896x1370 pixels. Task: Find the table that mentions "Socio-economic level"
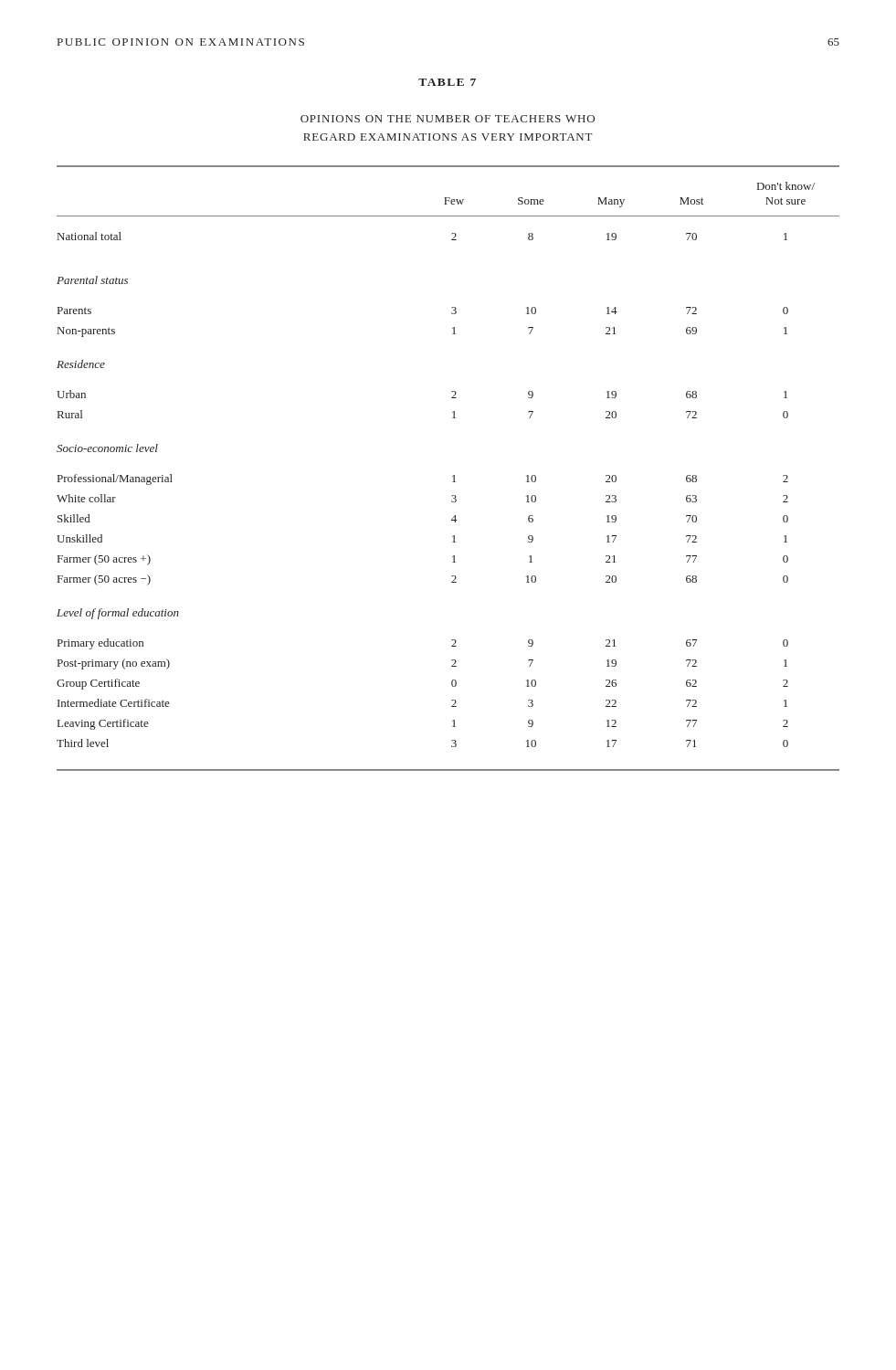pos(448,468)
